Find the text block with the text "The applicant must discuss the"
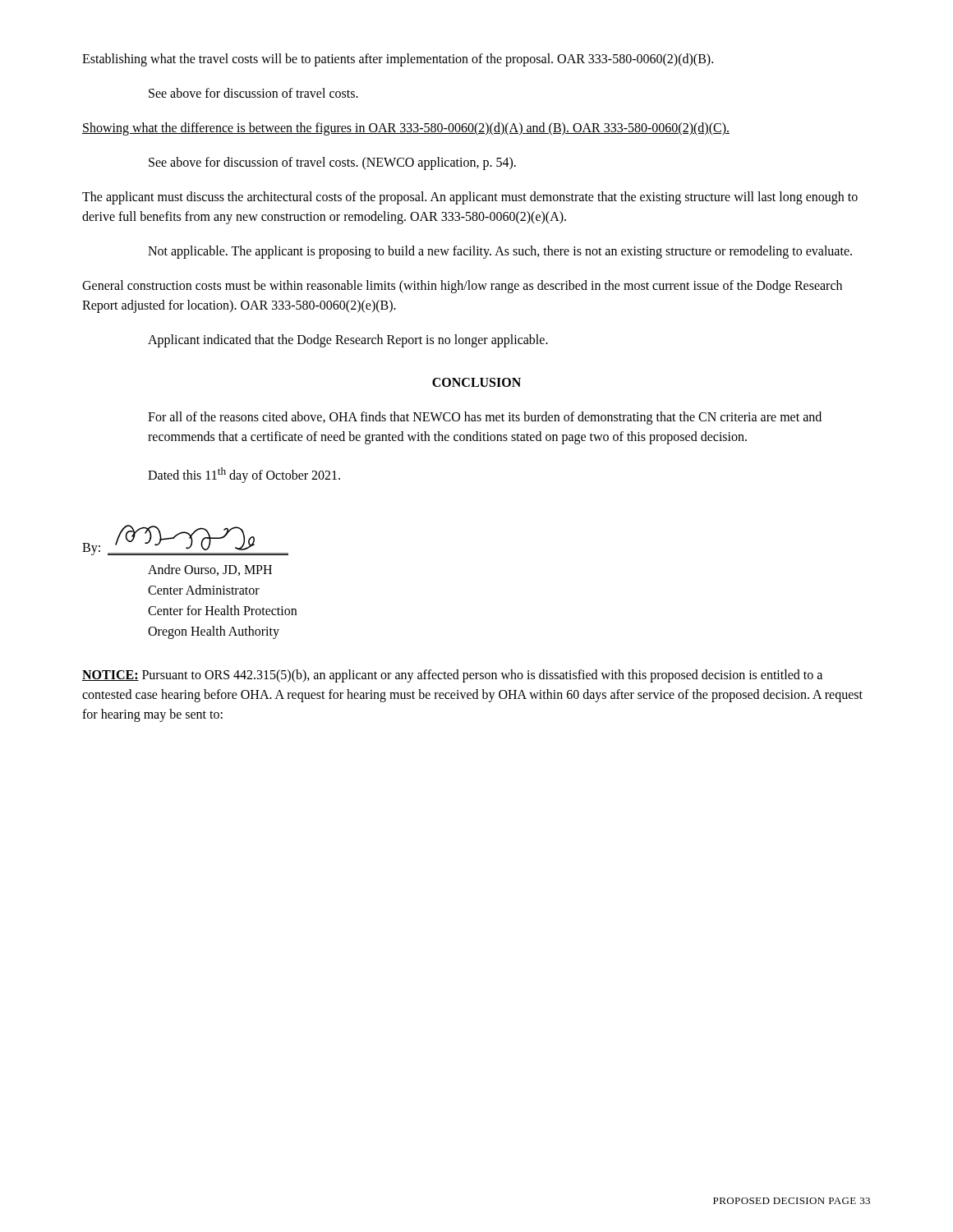This screenshot has width=953, height=1232. (470, 207)
